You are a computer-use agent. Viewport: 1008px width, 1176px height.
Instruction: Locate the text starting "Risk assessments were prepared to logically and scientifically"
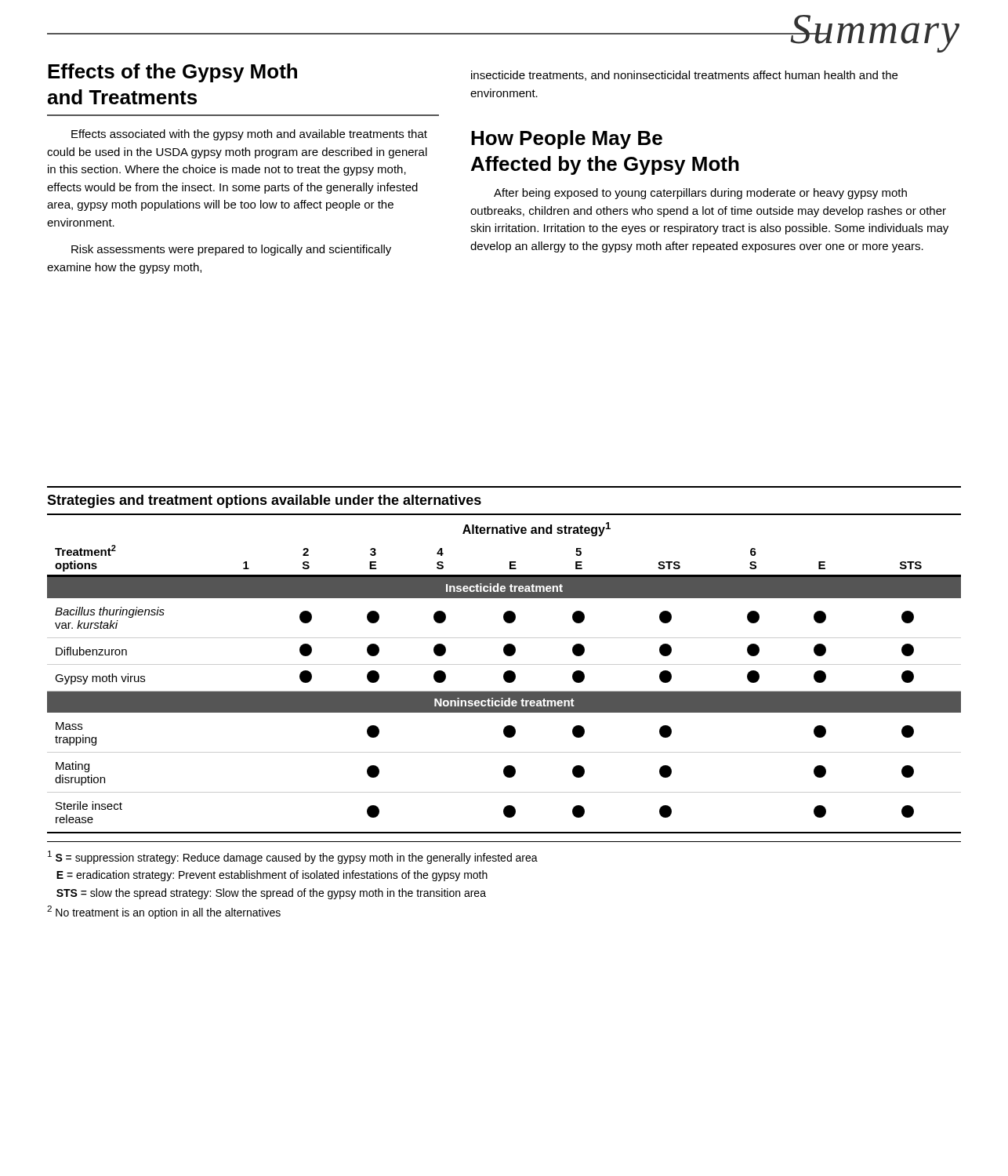[x=219, y=258]
